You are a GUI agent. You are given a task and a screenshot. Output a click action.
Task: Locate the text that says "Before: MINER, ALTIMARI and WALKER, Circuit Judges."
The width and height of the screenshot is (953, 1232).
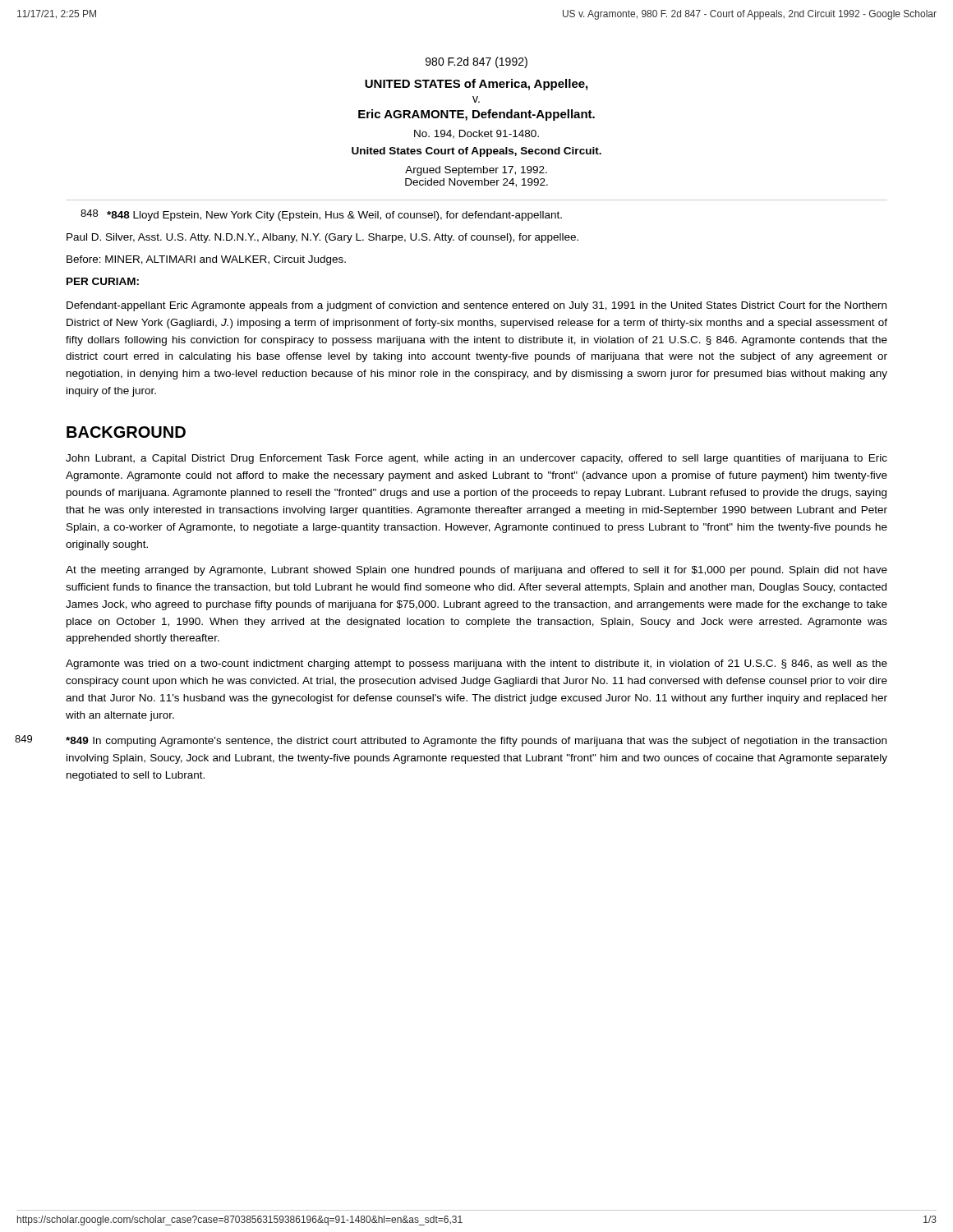coord(206,259)
